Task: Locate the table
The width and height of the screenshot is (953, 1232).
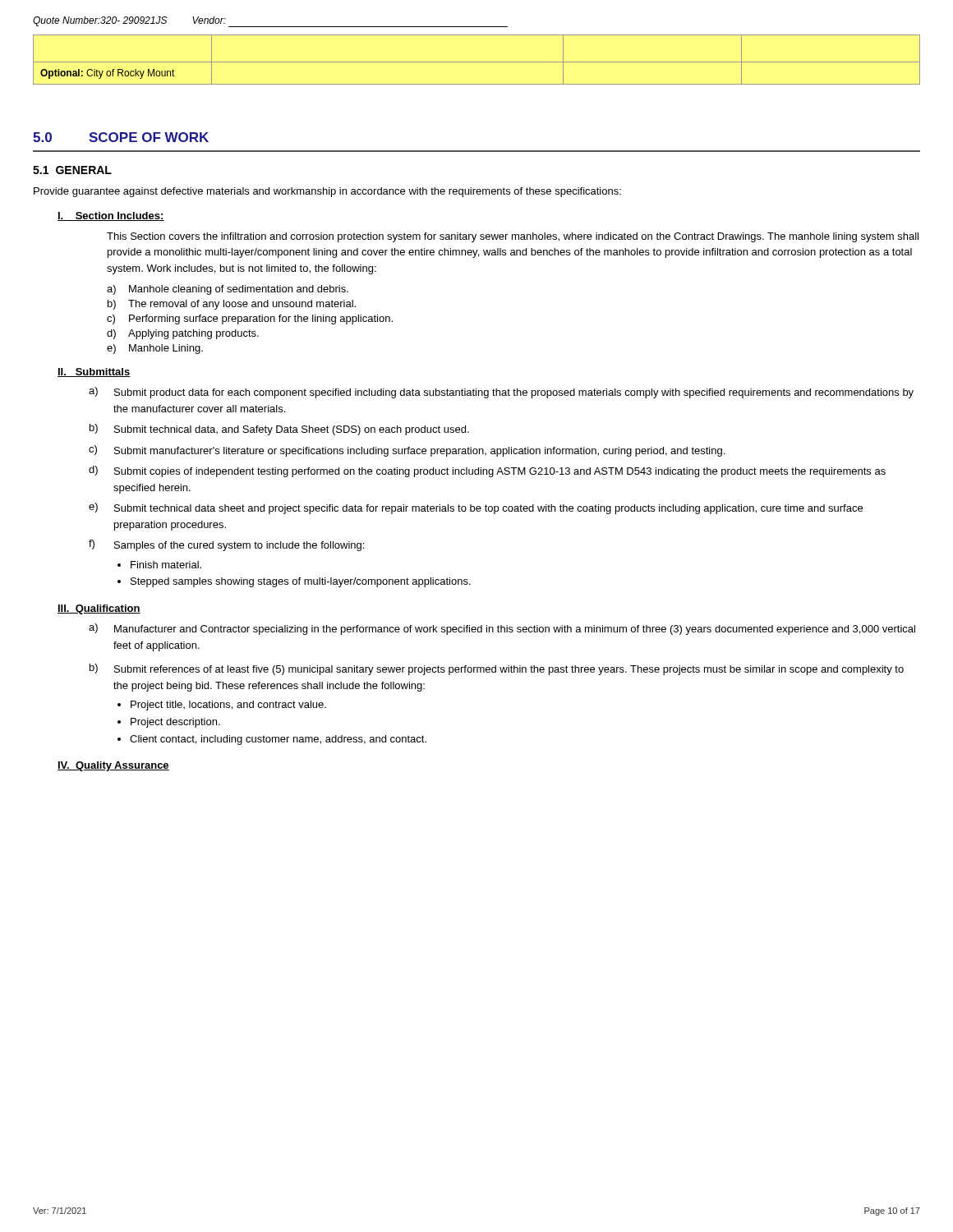Action: (476, 60)
